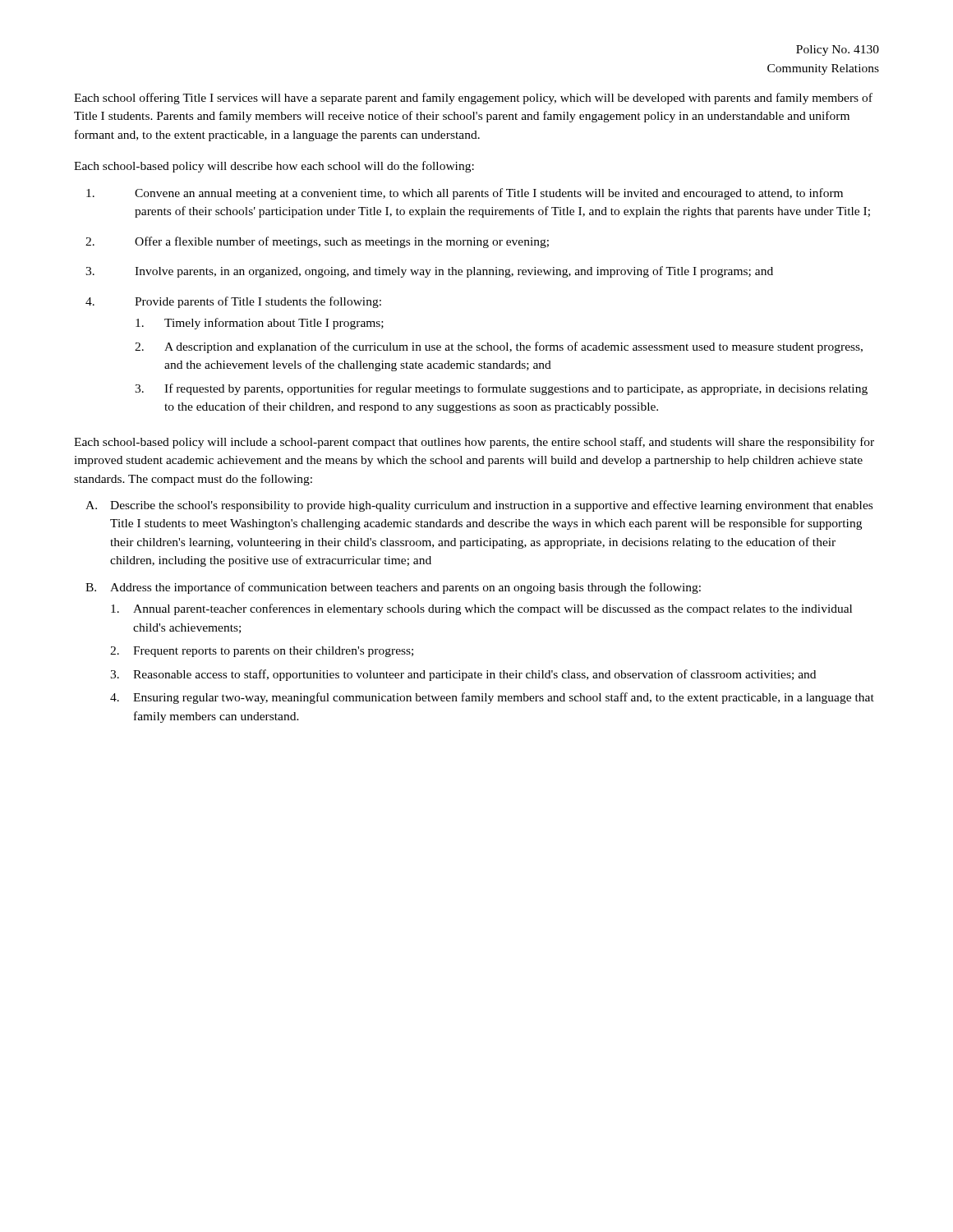The height and width of the screenshot is (1232, 953).
Task: Select the region starting "A. Describe the school's responsibility"
Action: pos(482,533)
